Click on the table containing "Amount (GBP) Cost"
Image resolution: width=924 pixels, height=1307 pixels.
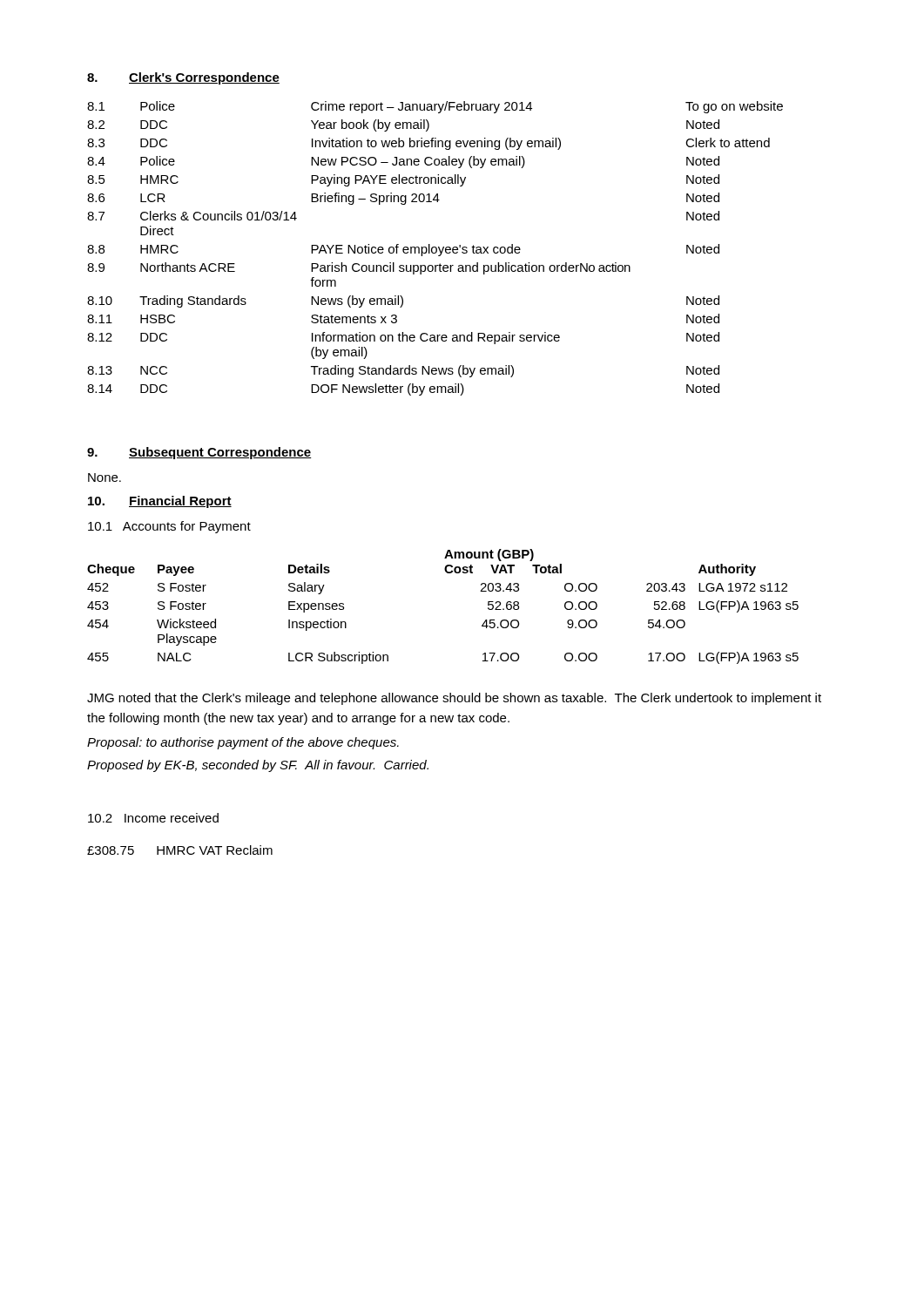point(462,605)
